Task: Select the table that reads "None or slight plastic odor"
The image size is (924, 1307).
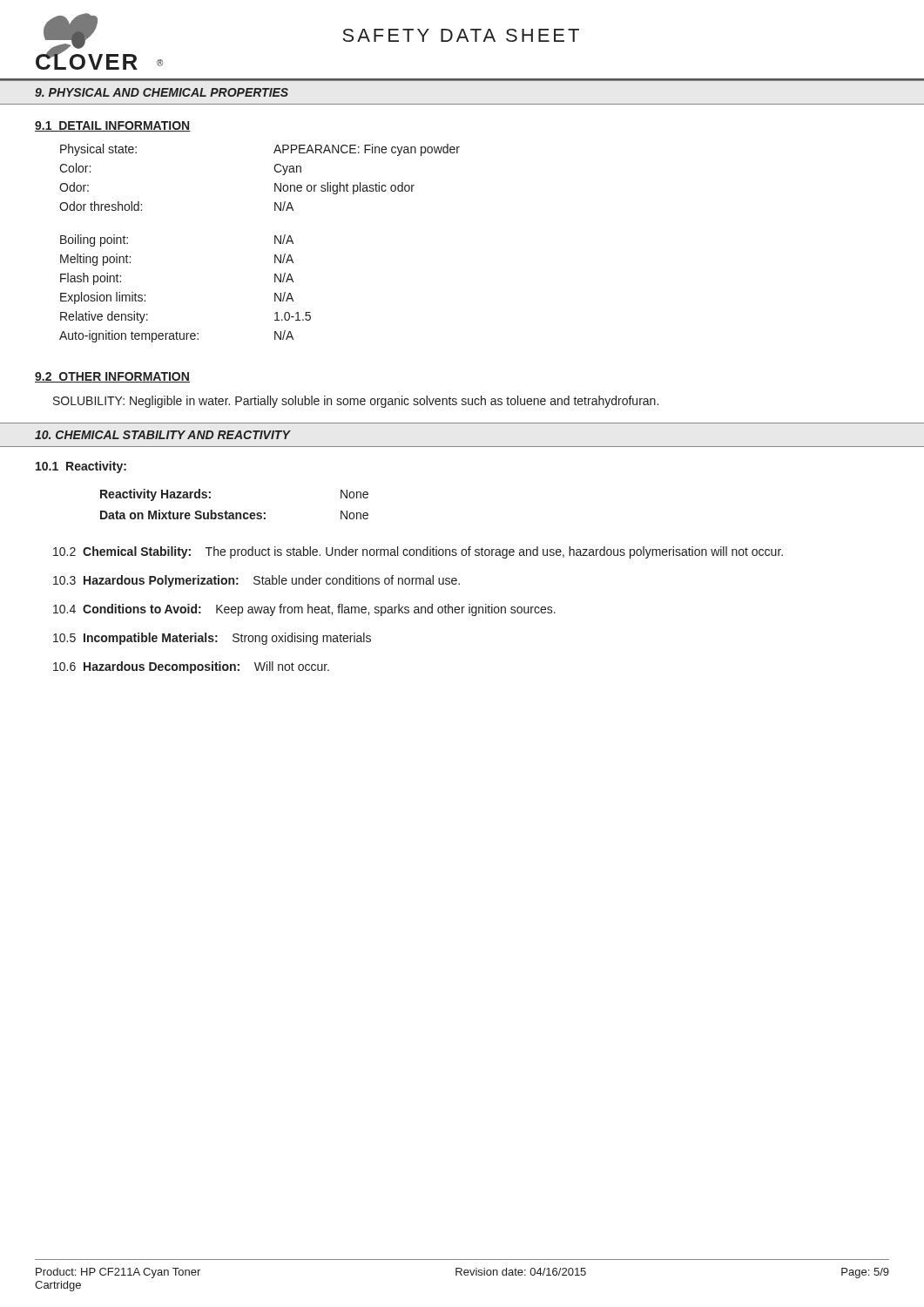Action: click(462, 242)
